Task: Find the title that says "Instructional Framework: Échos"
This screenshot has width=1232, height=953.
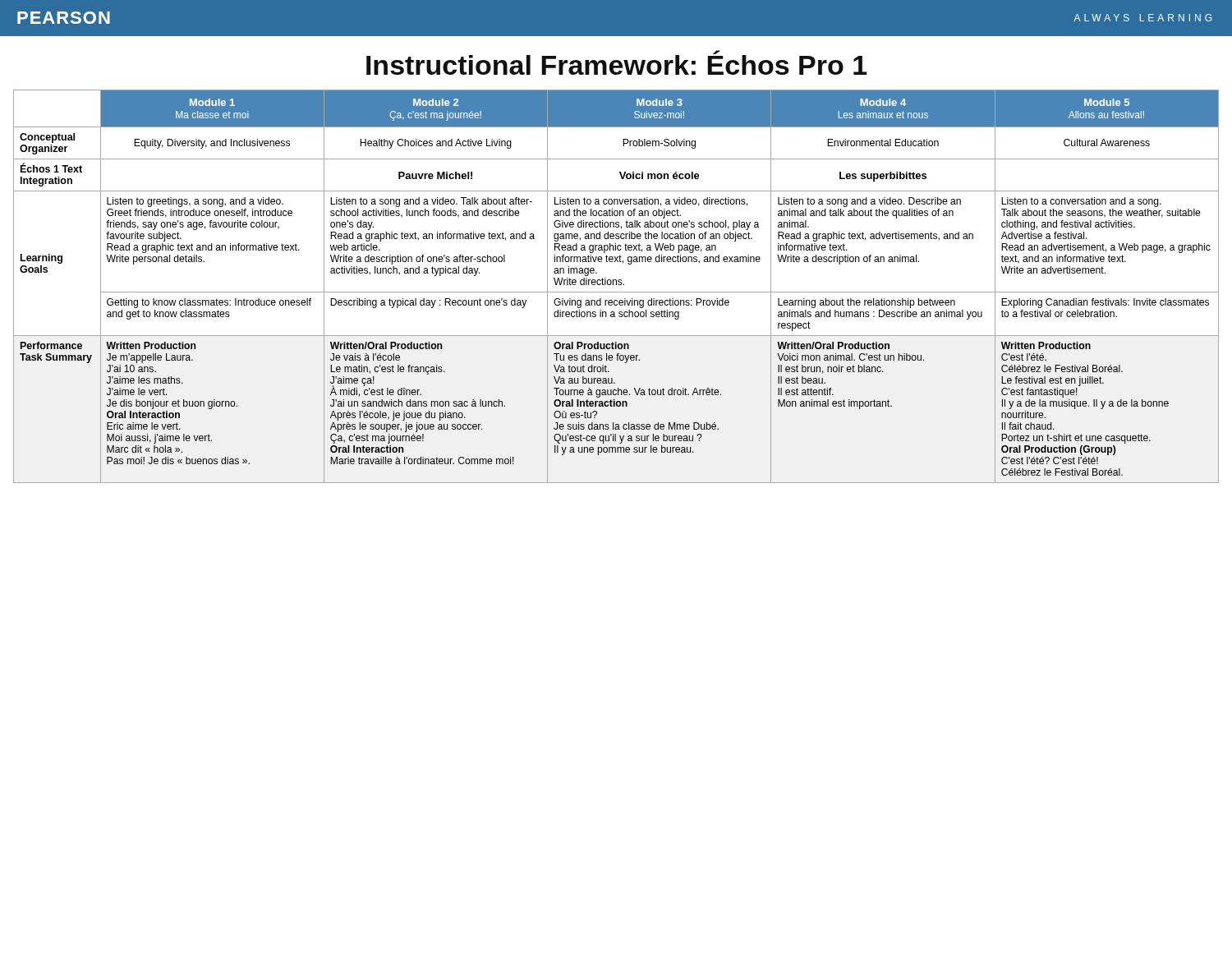Action: click(x=616, y=65)
